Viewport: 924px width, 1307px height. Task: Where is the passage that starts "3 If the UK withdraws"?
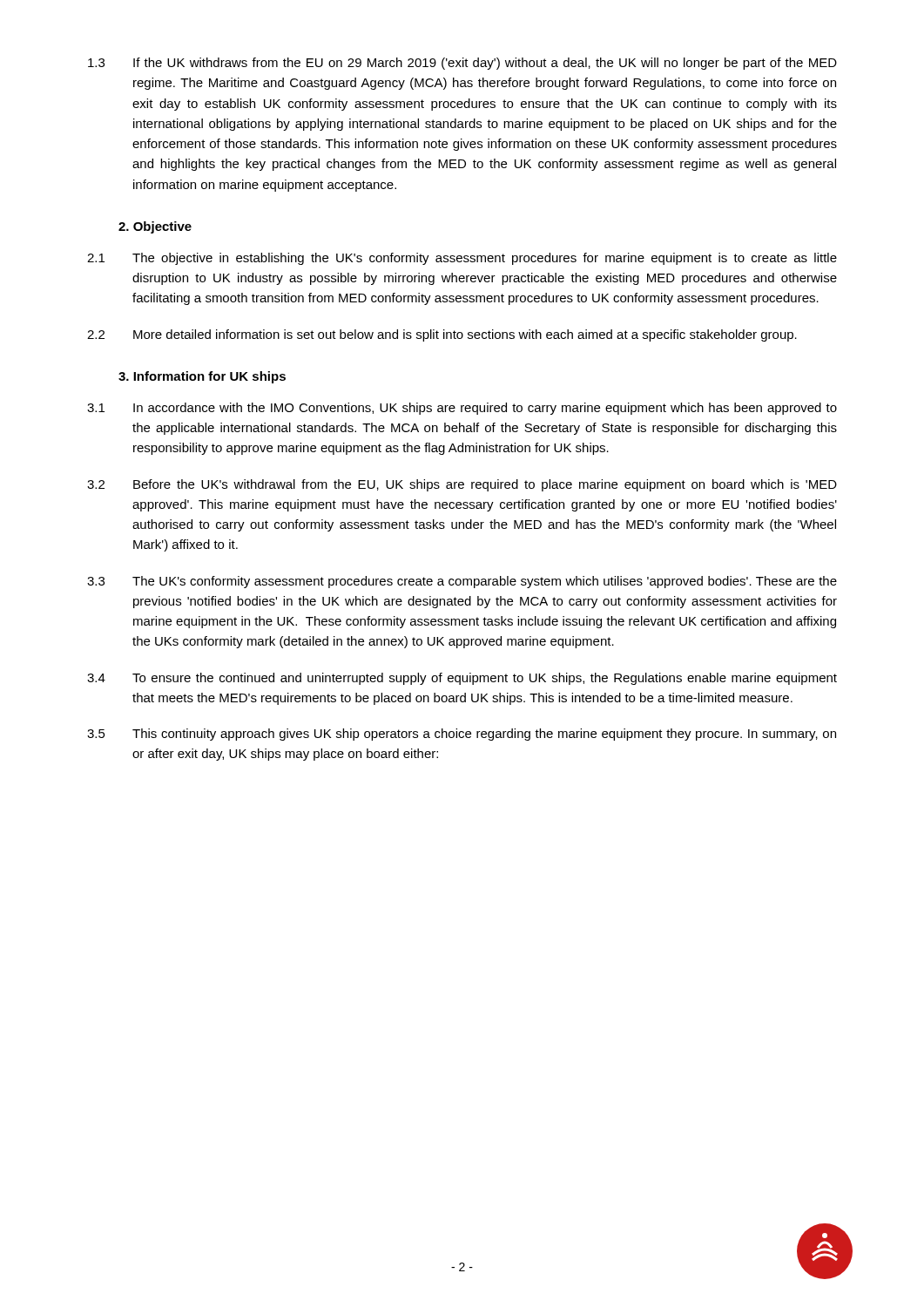coord(462,123)
